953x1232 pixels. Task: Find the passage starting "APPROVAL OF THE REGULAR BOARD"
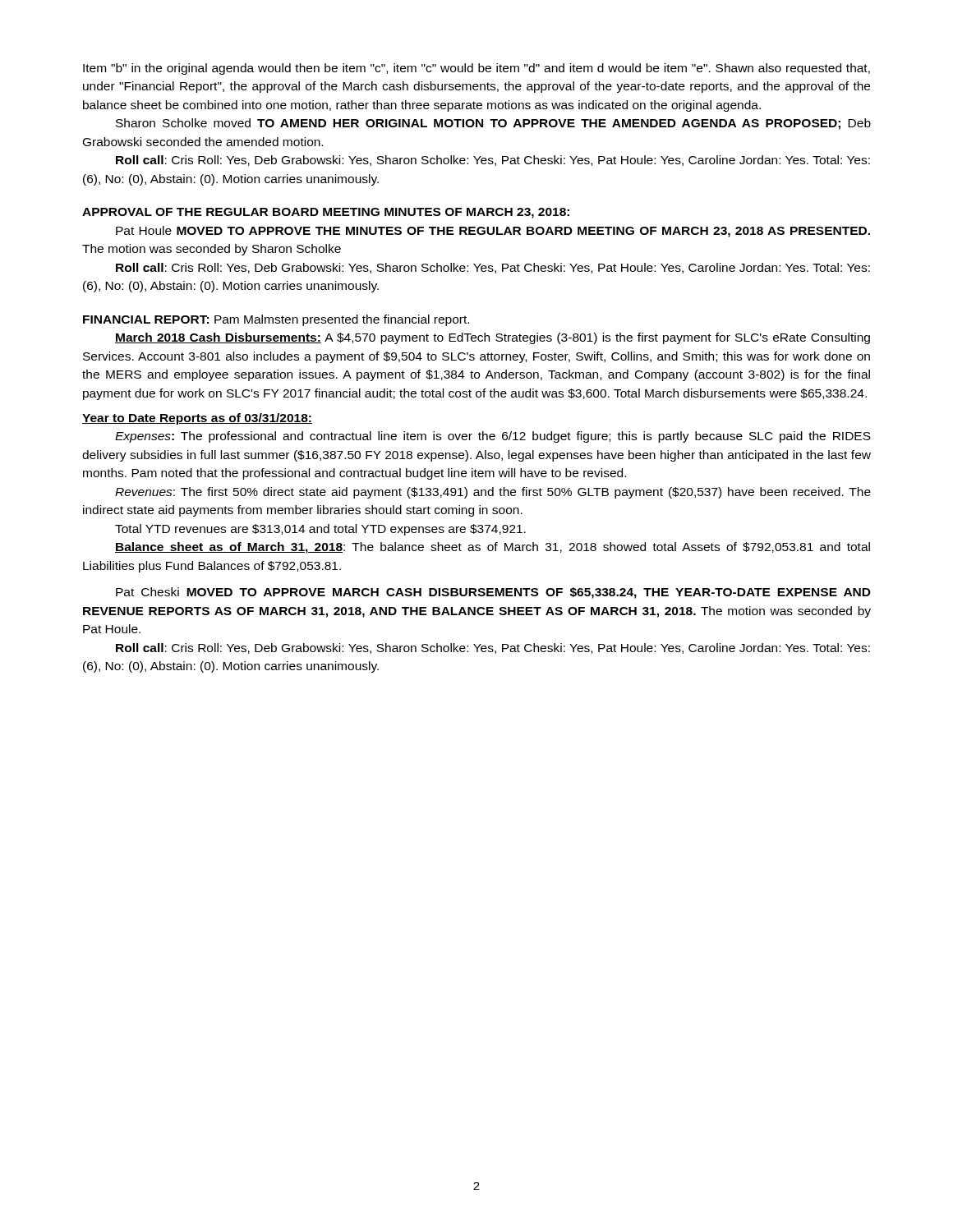[x=476, y=231]
